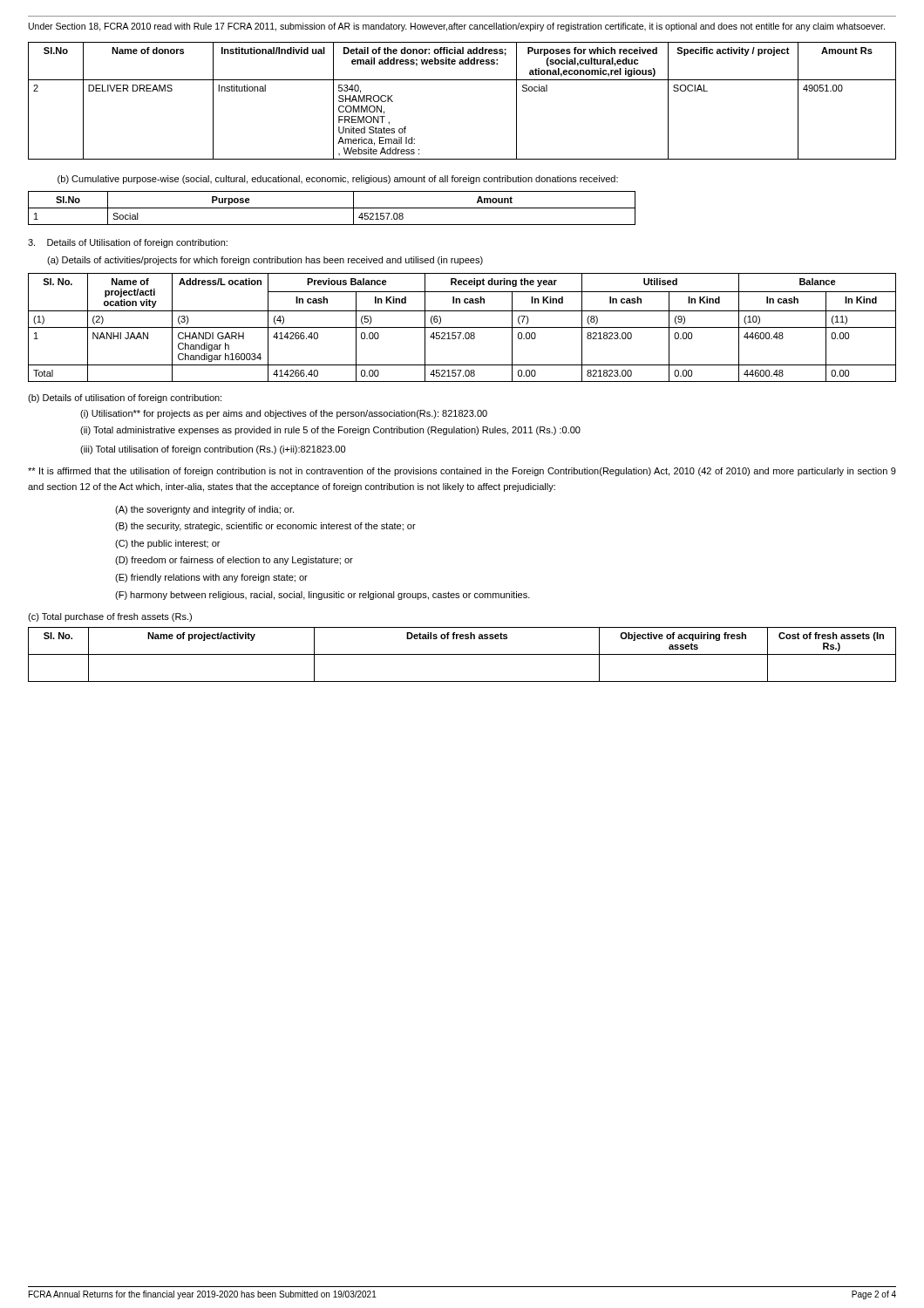The width and height of the screenshot is (924, 1308).
Task: Click on the text starting "3. Details of Utilisation of foreign contribution:"
Action: pos(128,243)
